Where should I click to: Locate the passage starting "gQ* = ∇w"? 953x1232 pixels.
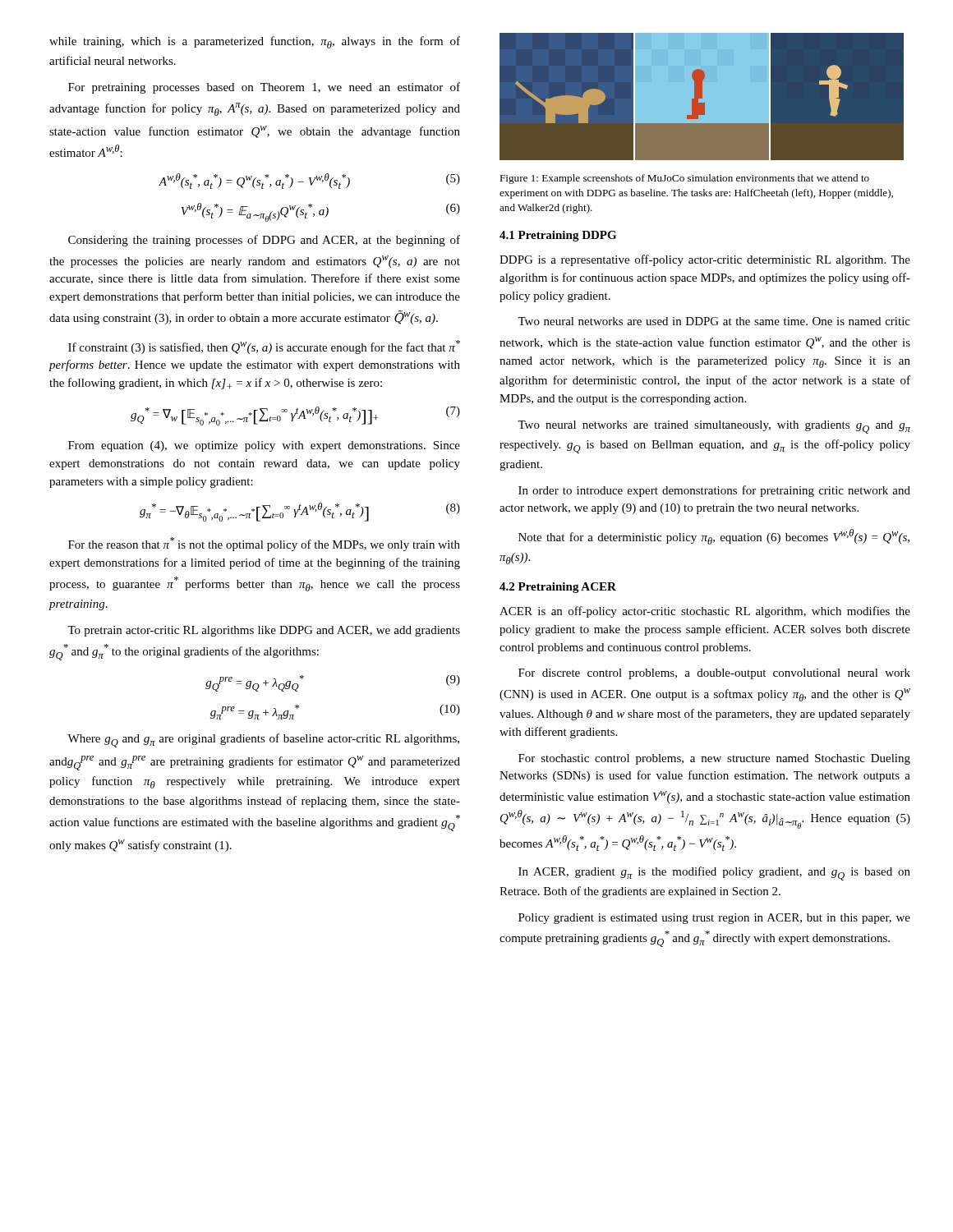tap(255, 416)
